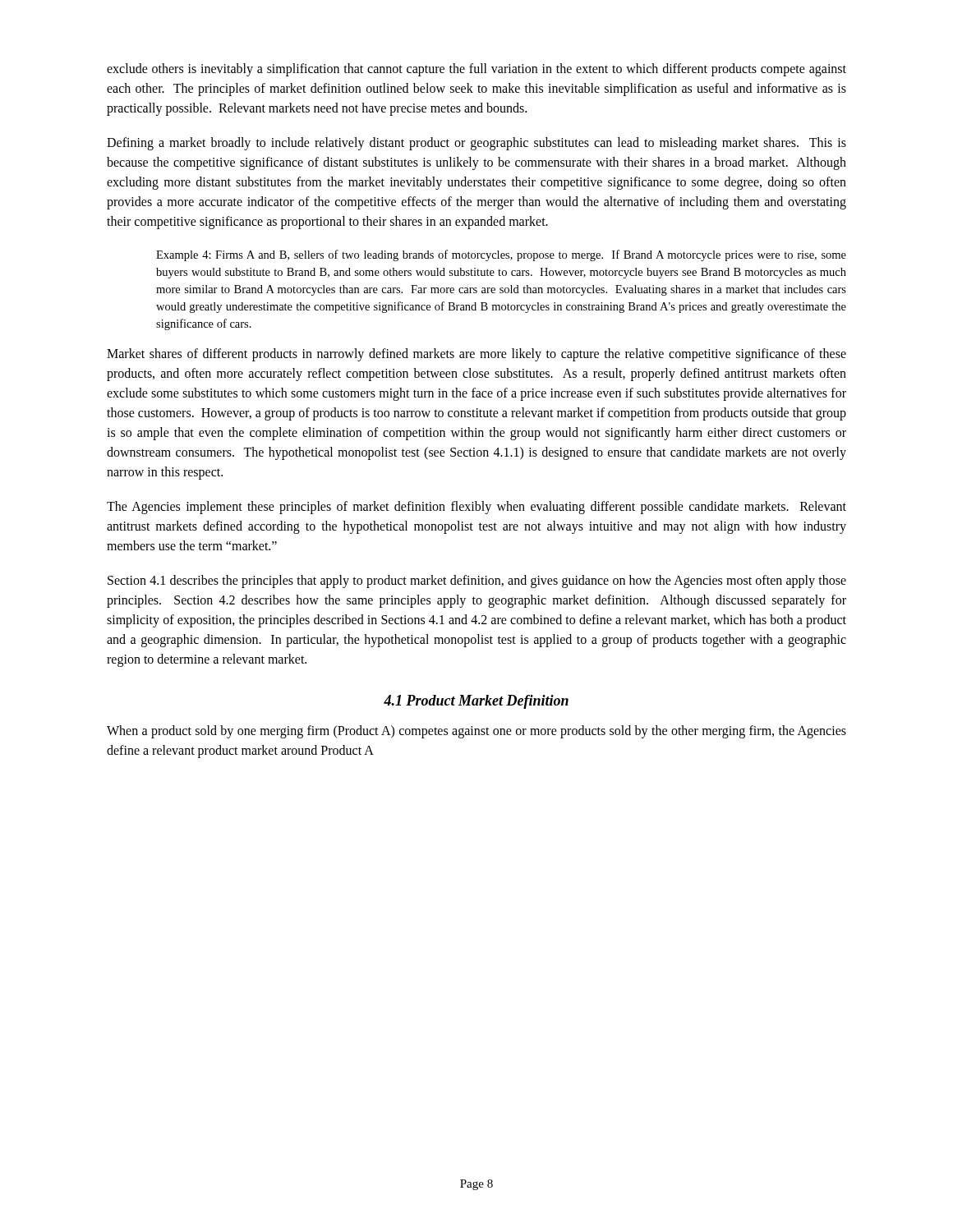Where is the passage that starts "Section 4.1 describes the principles"?
Image resolution: width=953 pixels, height=1232 pixels.
point(476,620)
